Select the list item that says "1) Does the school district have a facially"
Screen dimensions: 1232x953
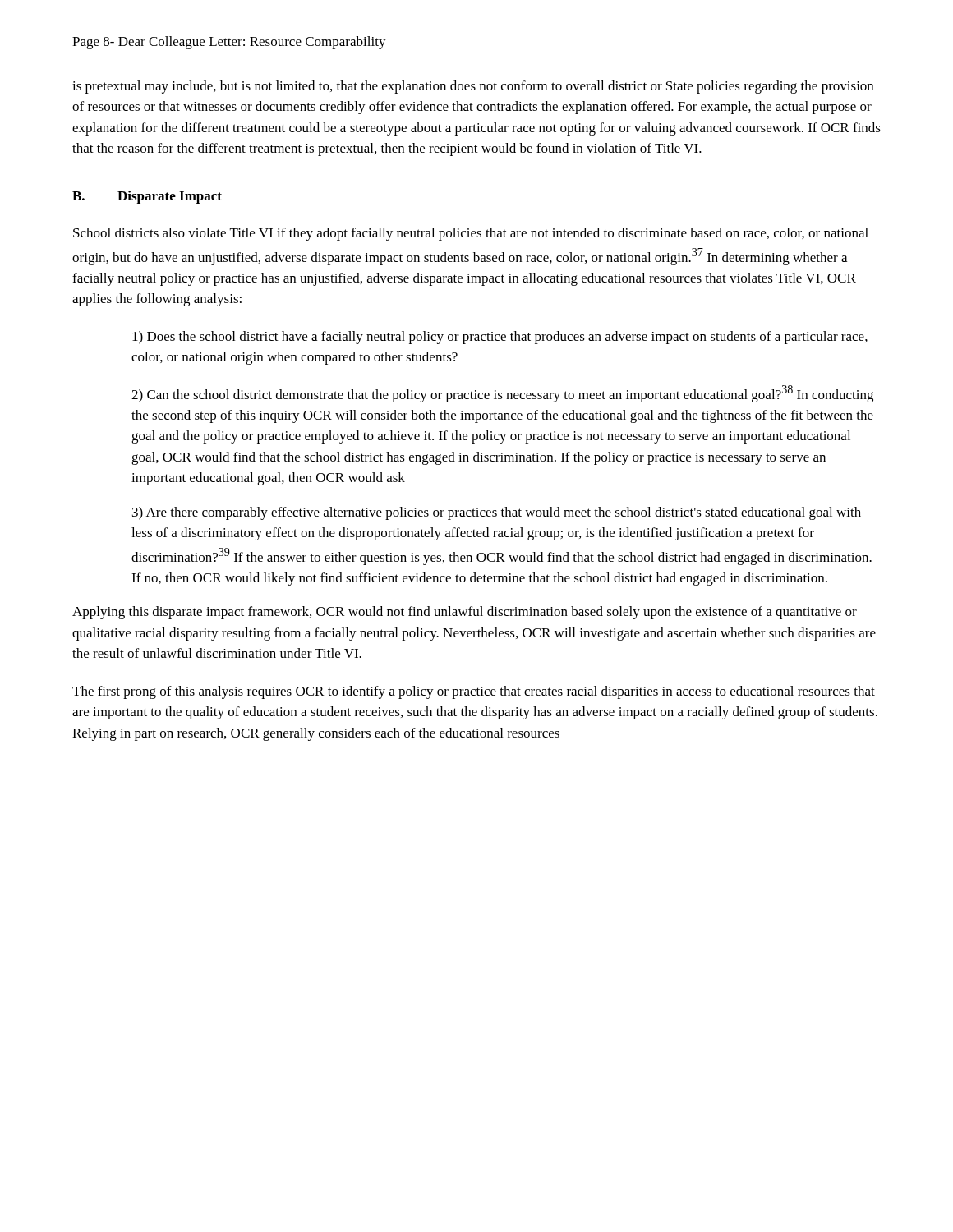500,346
